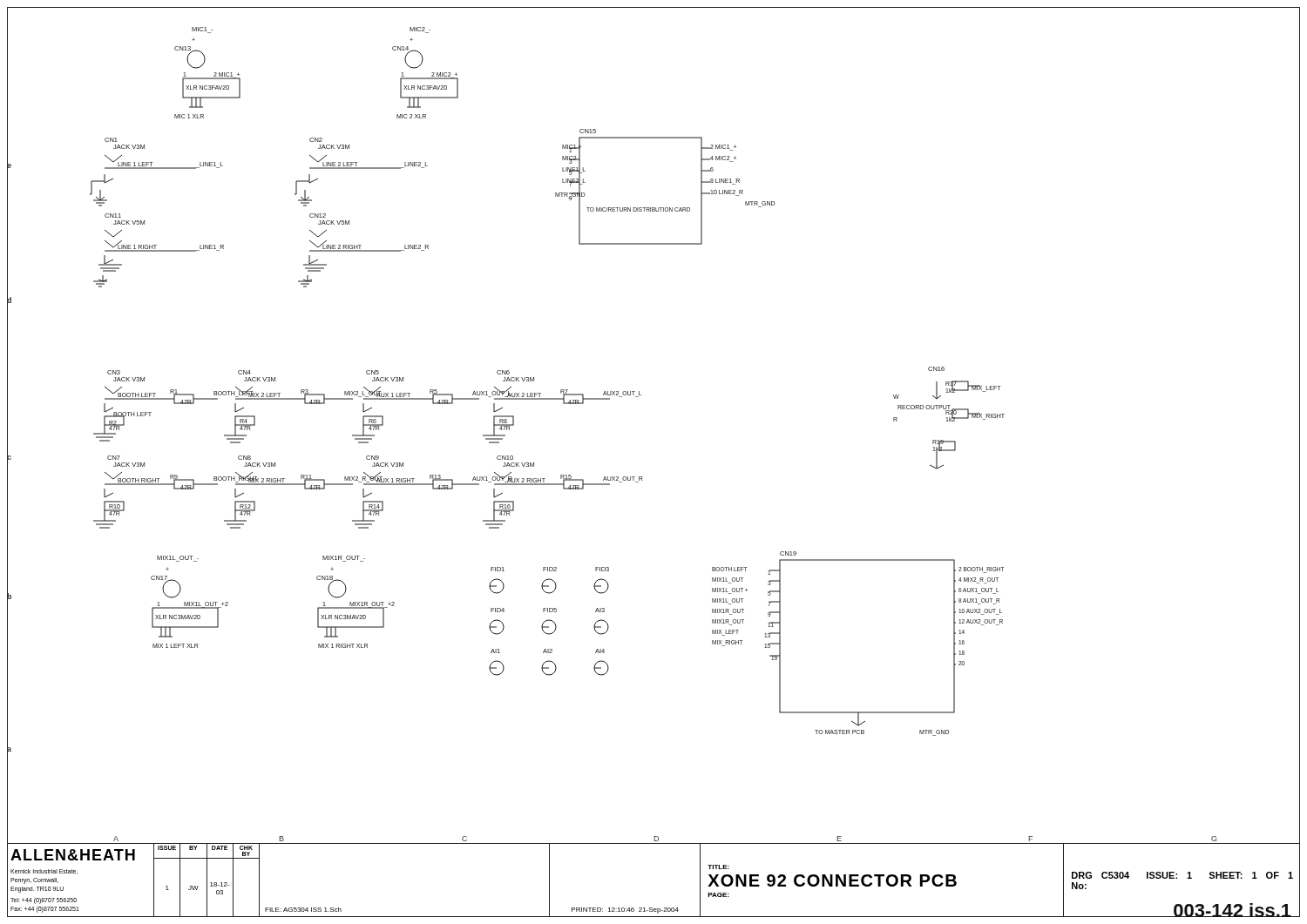Locate the text "PRINTED: 12:10:46 21-Sep-2004"

pyautogui.click(x=625, y=910)
